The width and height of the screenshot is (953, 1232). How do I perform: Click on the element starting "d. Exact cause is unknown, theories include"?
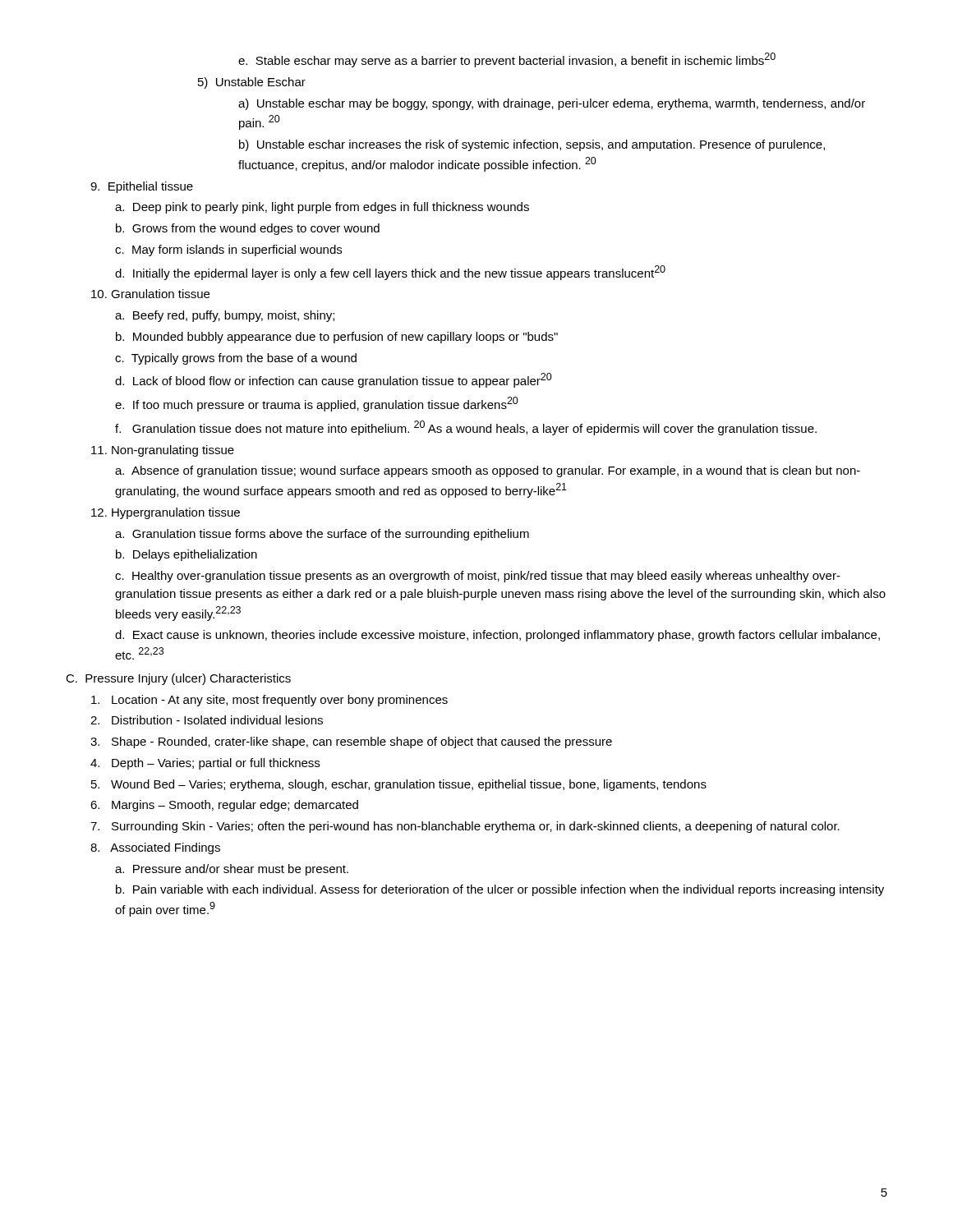pyautogui.click(x=498, y=645)
